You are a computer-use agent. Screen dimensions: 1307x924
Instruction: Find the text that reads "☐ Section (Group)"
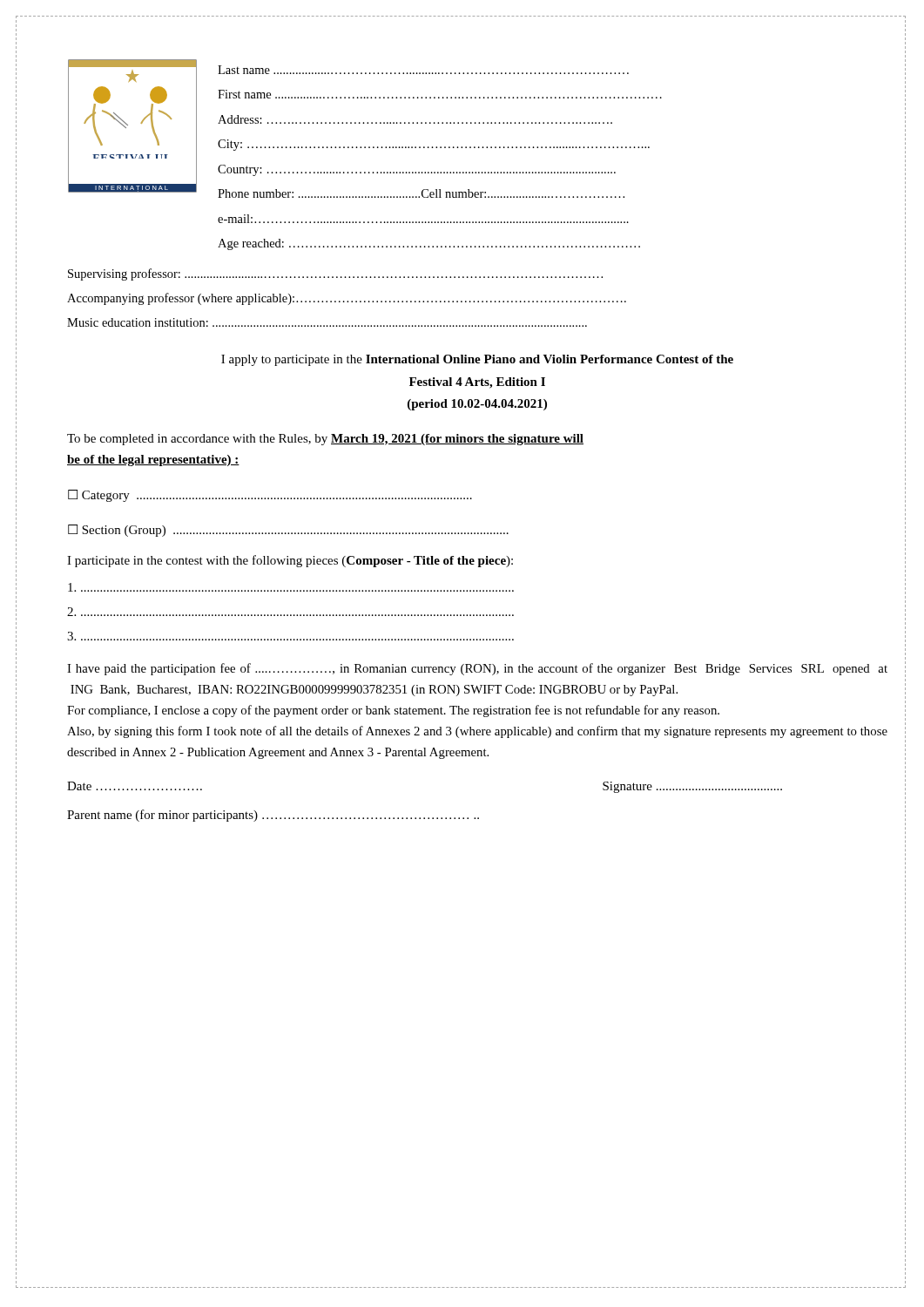point(288,530)
